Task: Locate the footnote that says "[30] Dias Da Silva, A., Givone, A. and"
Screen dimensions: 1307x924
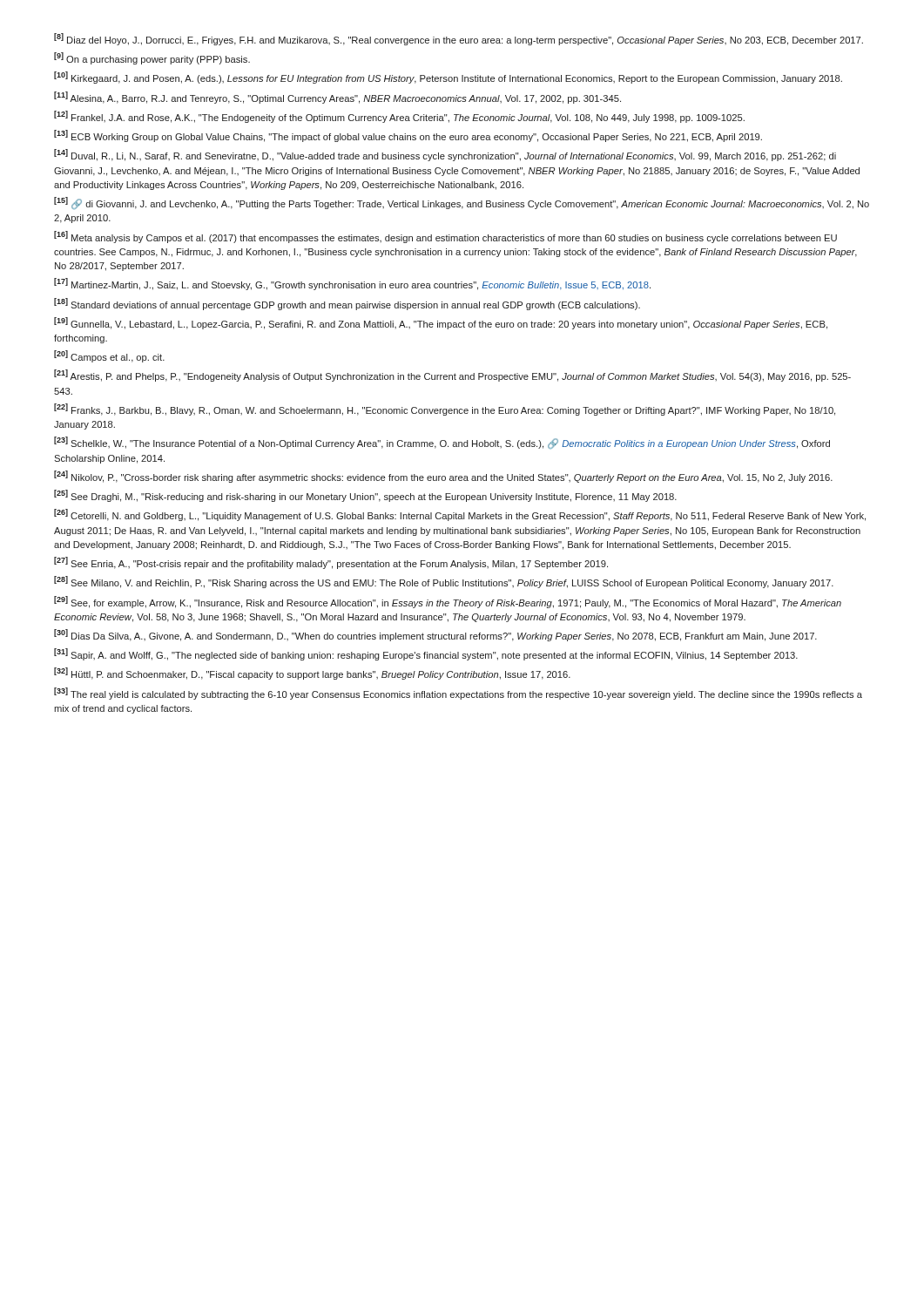Action: (436, 635)
